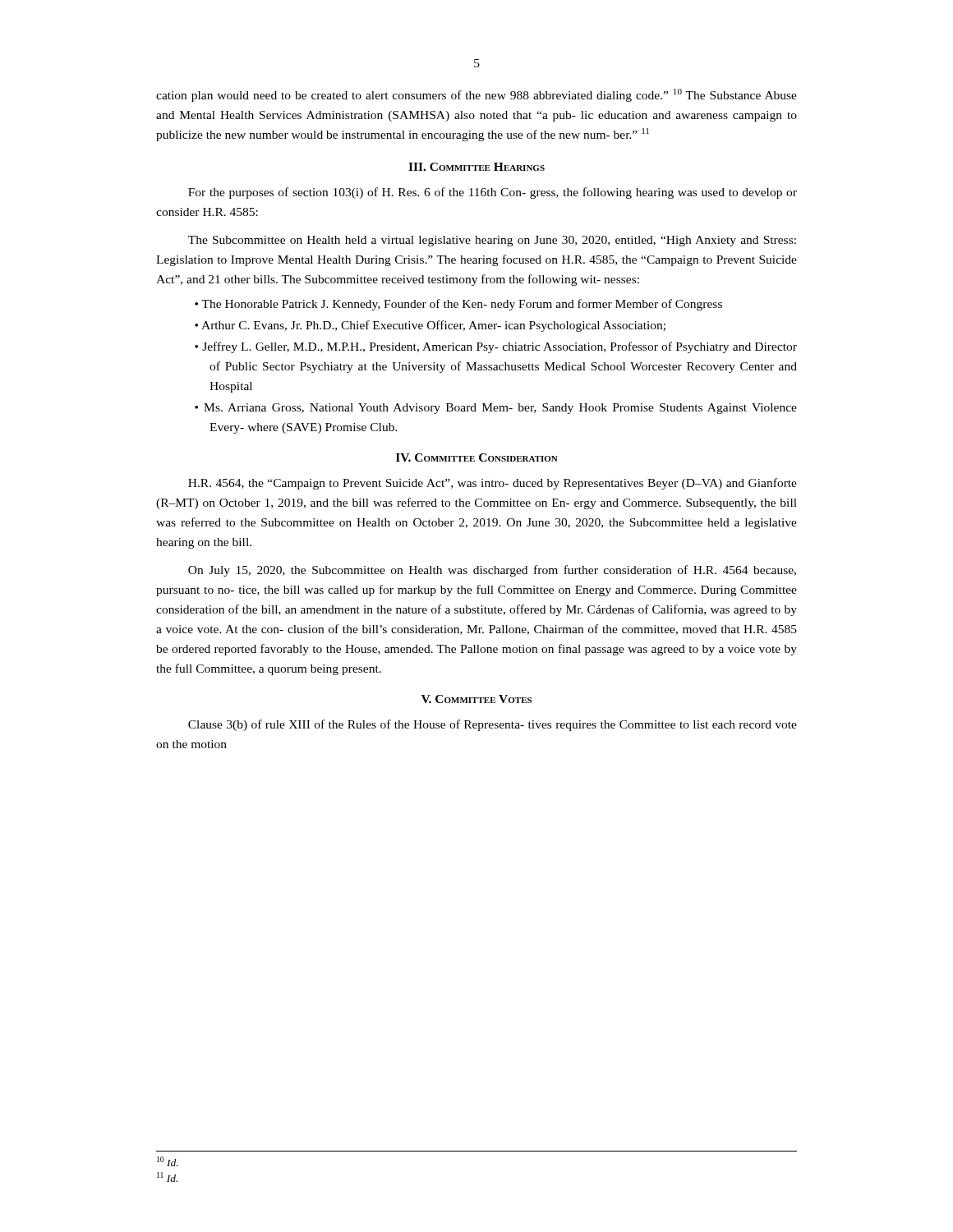Select the text block starting "10 Id. 11 Id."

coord(168,1161)
